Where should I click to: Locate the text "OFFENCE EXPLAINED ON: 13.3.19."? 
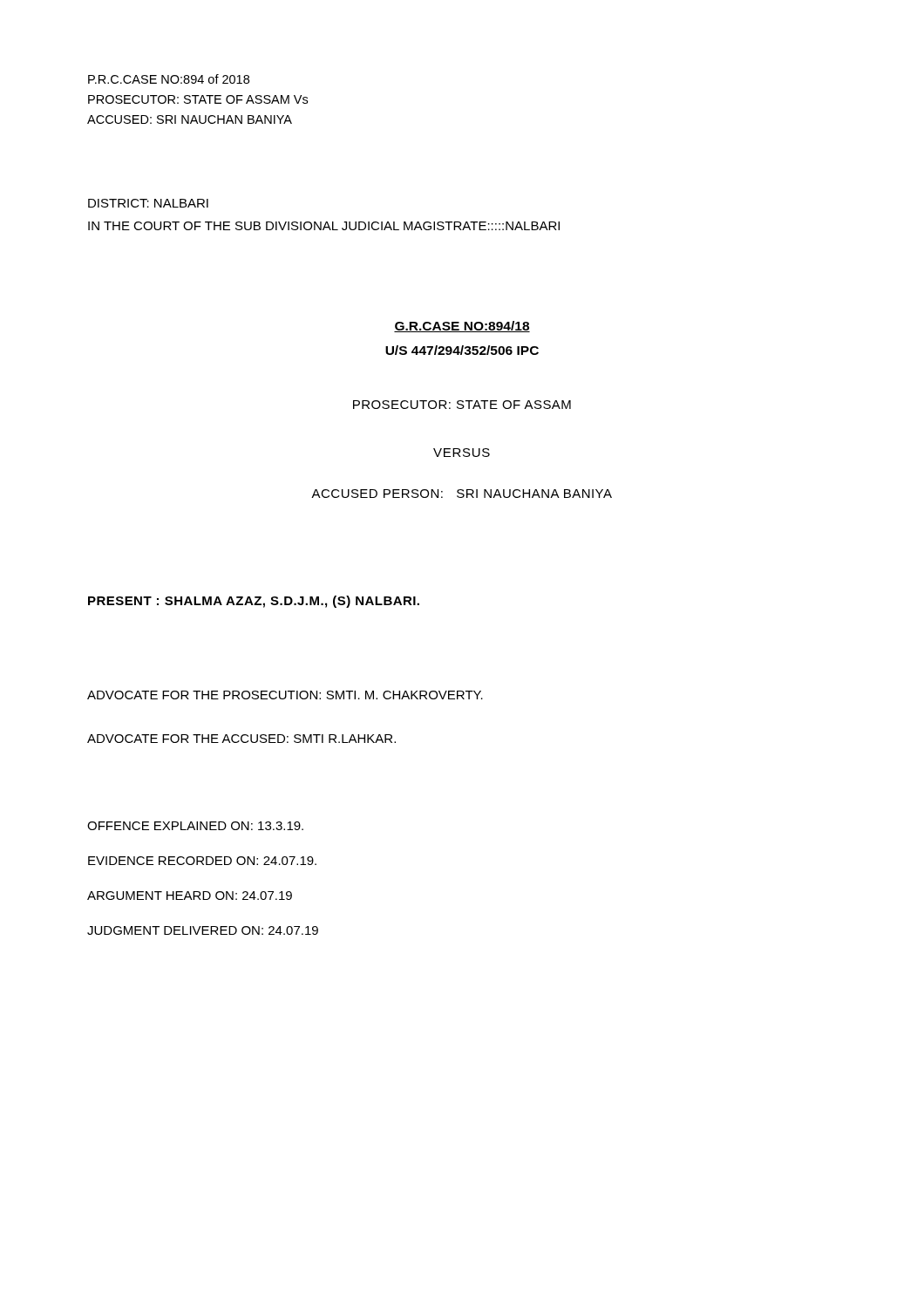click(x=196, y=825)
